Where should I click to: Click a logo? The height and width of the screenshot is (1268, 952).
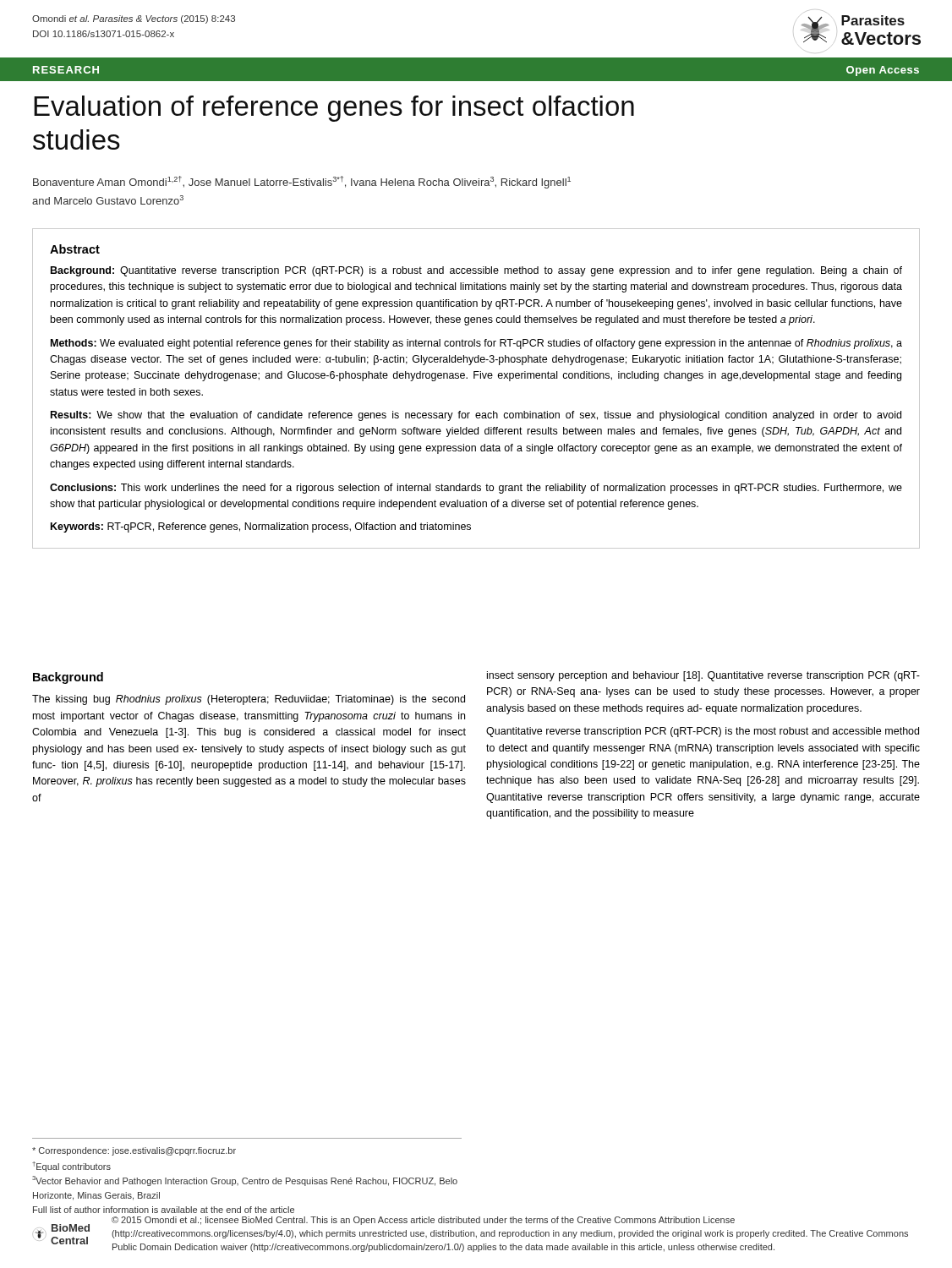tap(857, 31)
